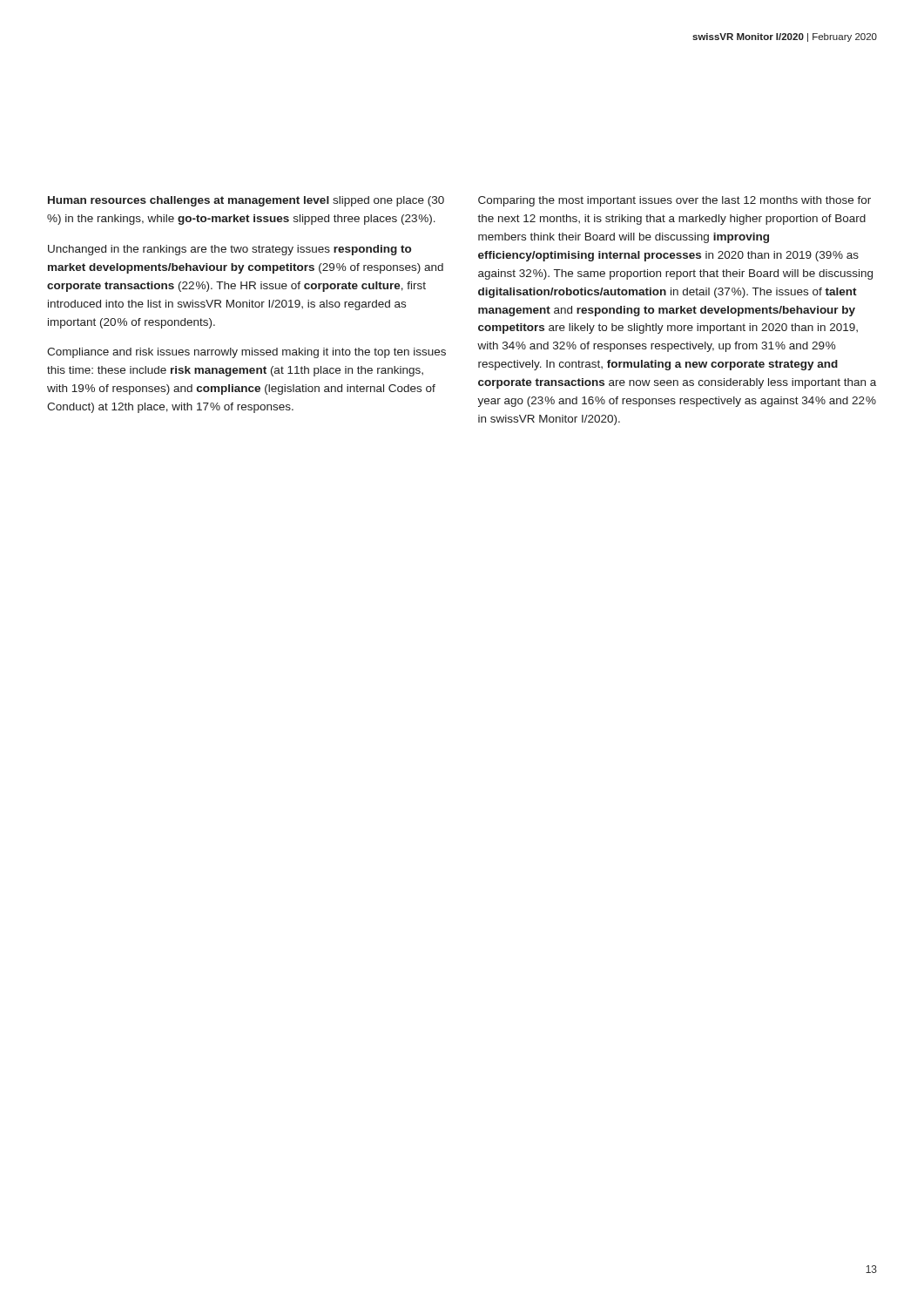Select the text block containing "Comparing the most important issues over"

click(677, 310)
